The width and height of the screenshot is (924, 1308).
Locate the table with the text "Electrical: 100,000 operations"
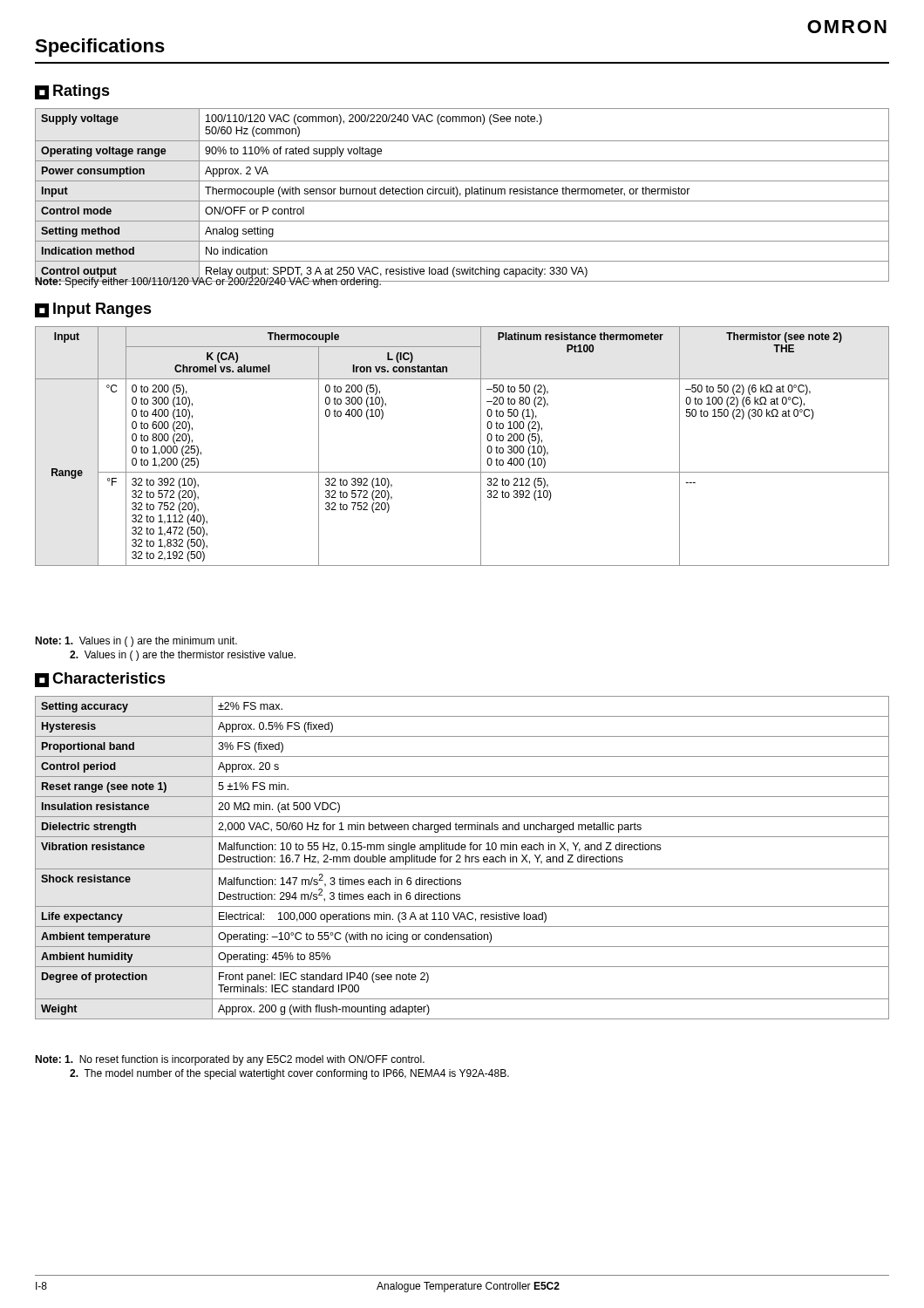pyautogui.click(x=462, y=858)
